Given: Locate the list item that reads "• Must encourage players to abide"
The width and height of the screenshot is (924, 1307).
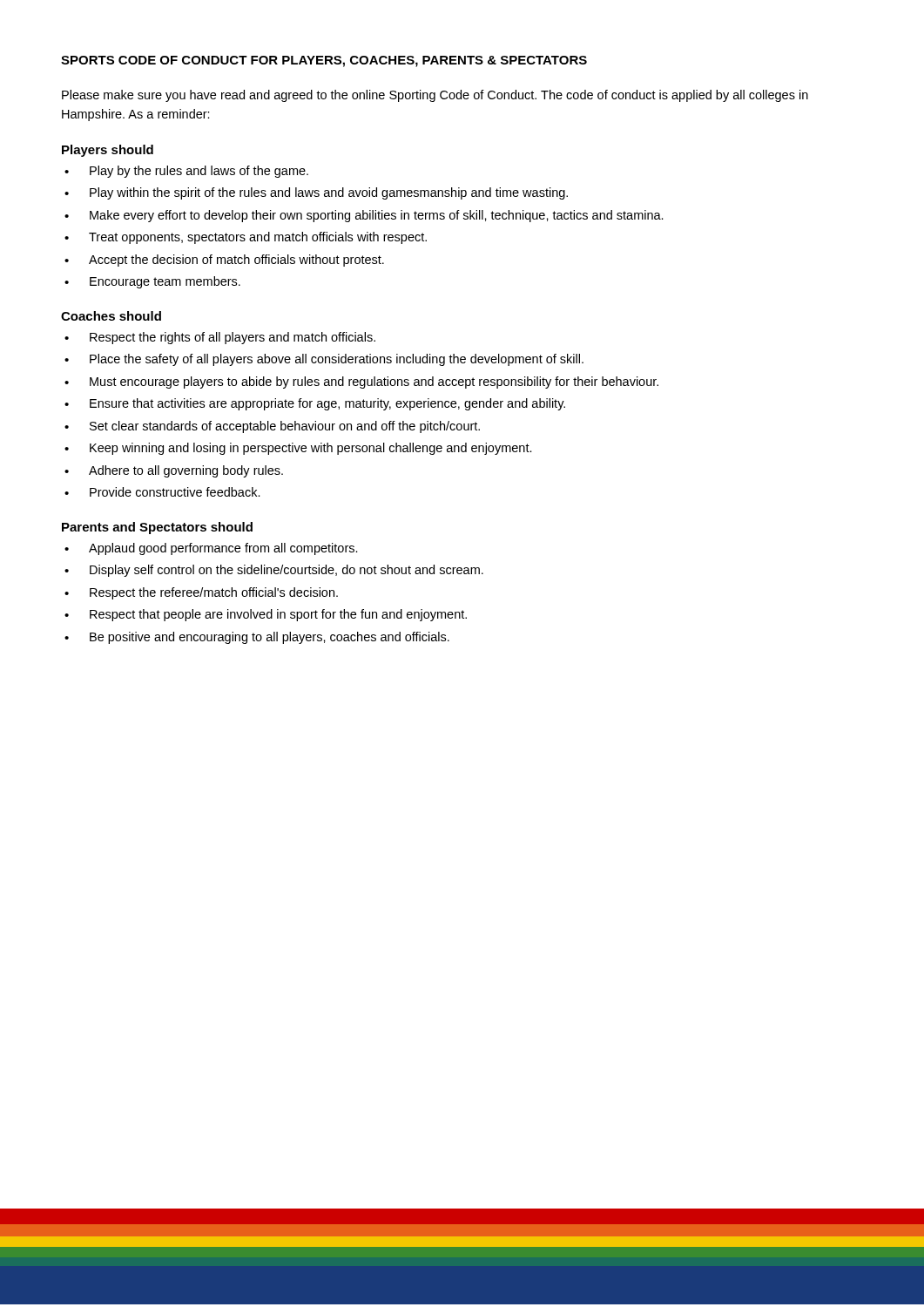Looking at the screenshot, I should 462,382.
